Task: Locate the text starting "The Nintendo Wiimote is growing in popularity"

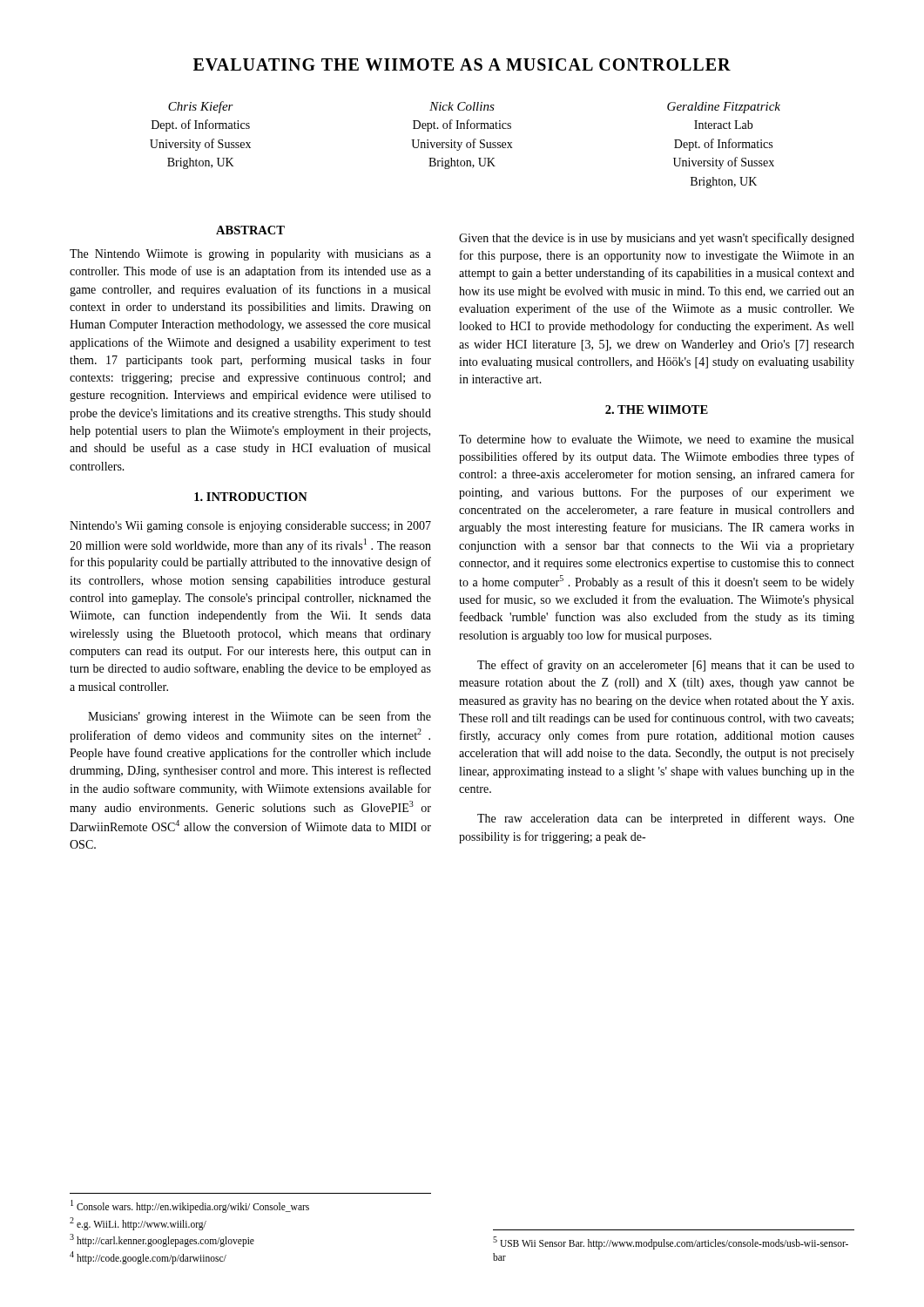Action: tap(250, 360)
